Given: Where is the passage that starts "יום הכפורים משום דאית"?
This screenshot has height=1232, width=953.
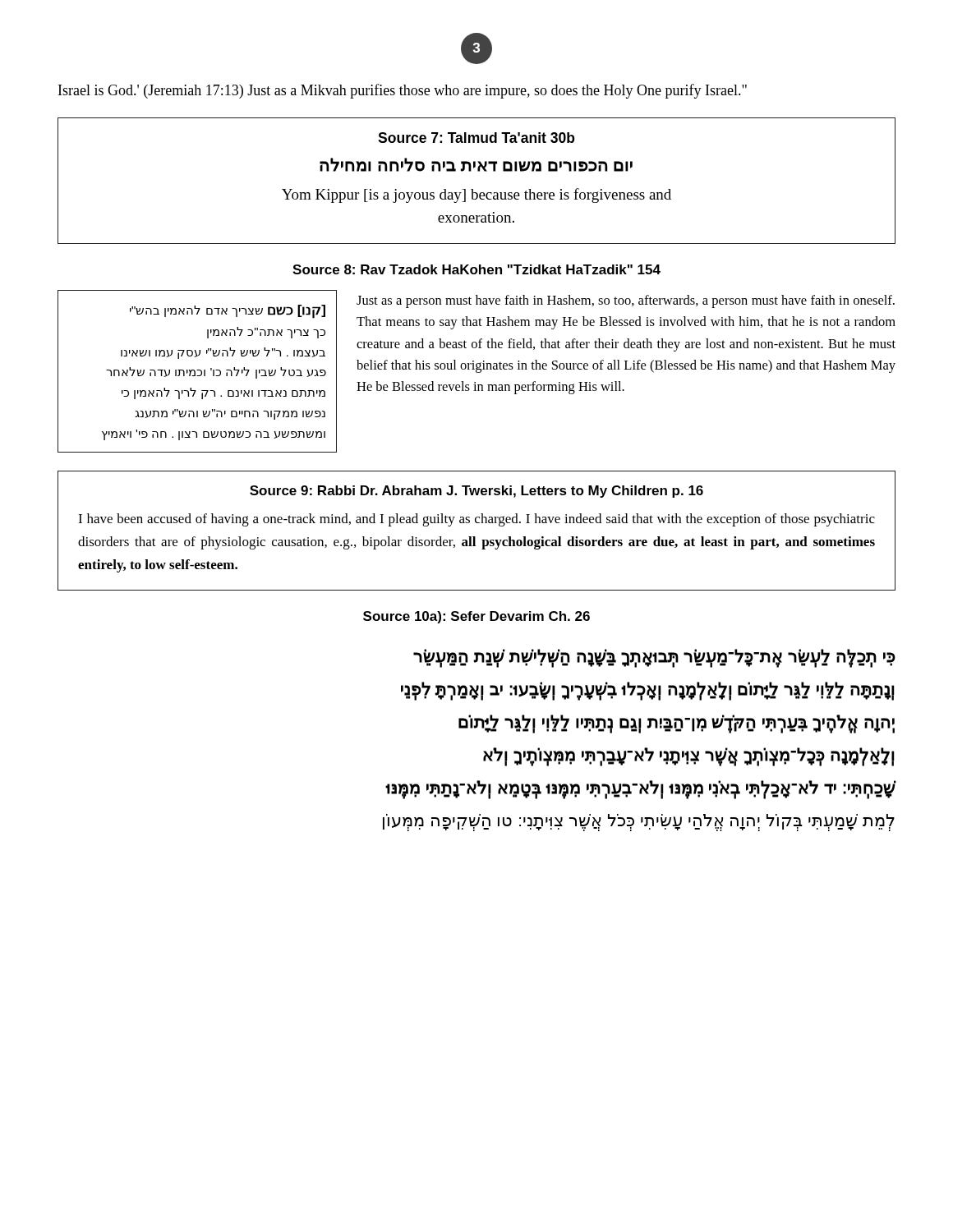Looking at the screenshot, I should [x=476, y=165].
